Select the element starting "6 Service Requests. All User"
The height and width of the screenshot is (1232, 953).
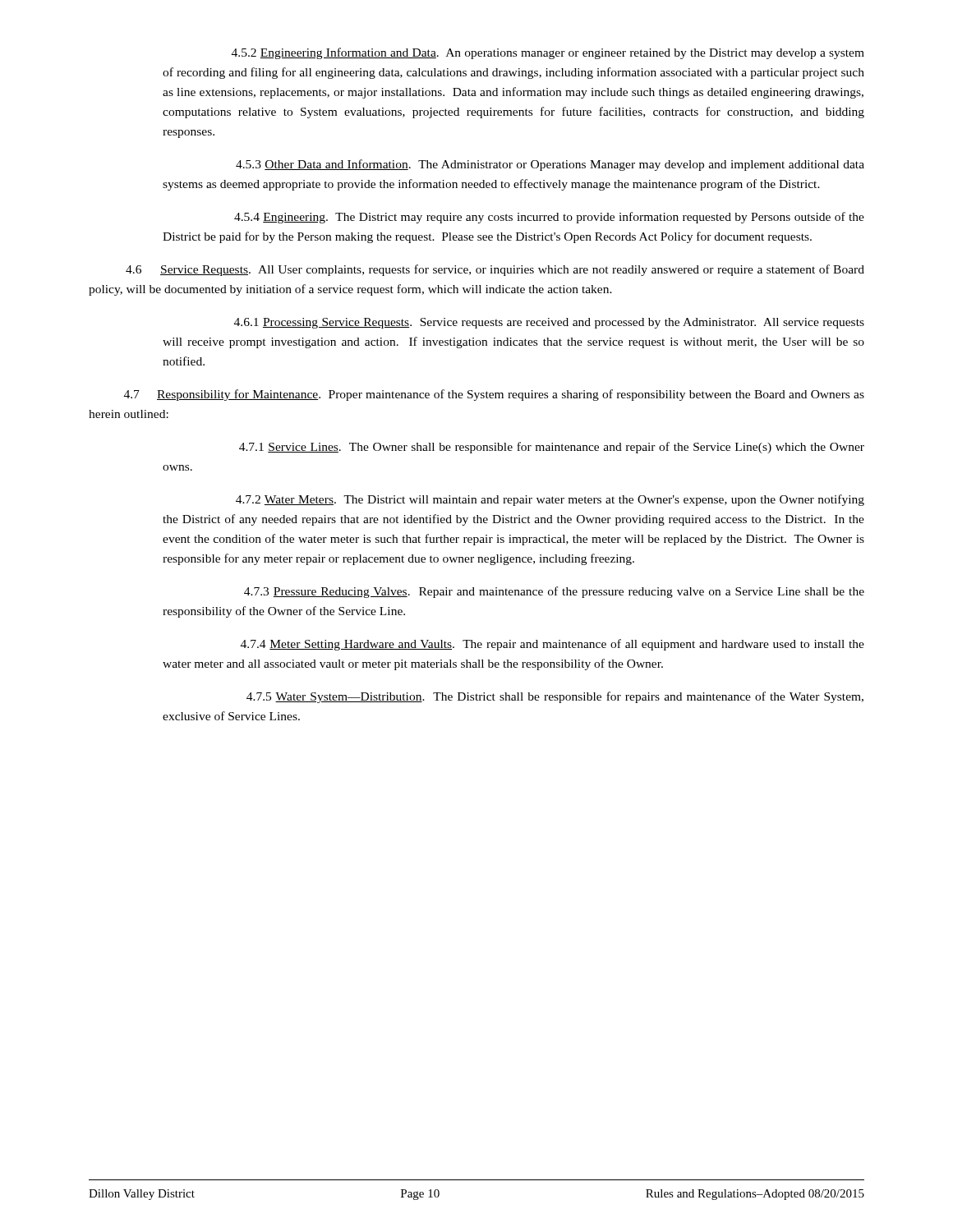click(476, 279)
